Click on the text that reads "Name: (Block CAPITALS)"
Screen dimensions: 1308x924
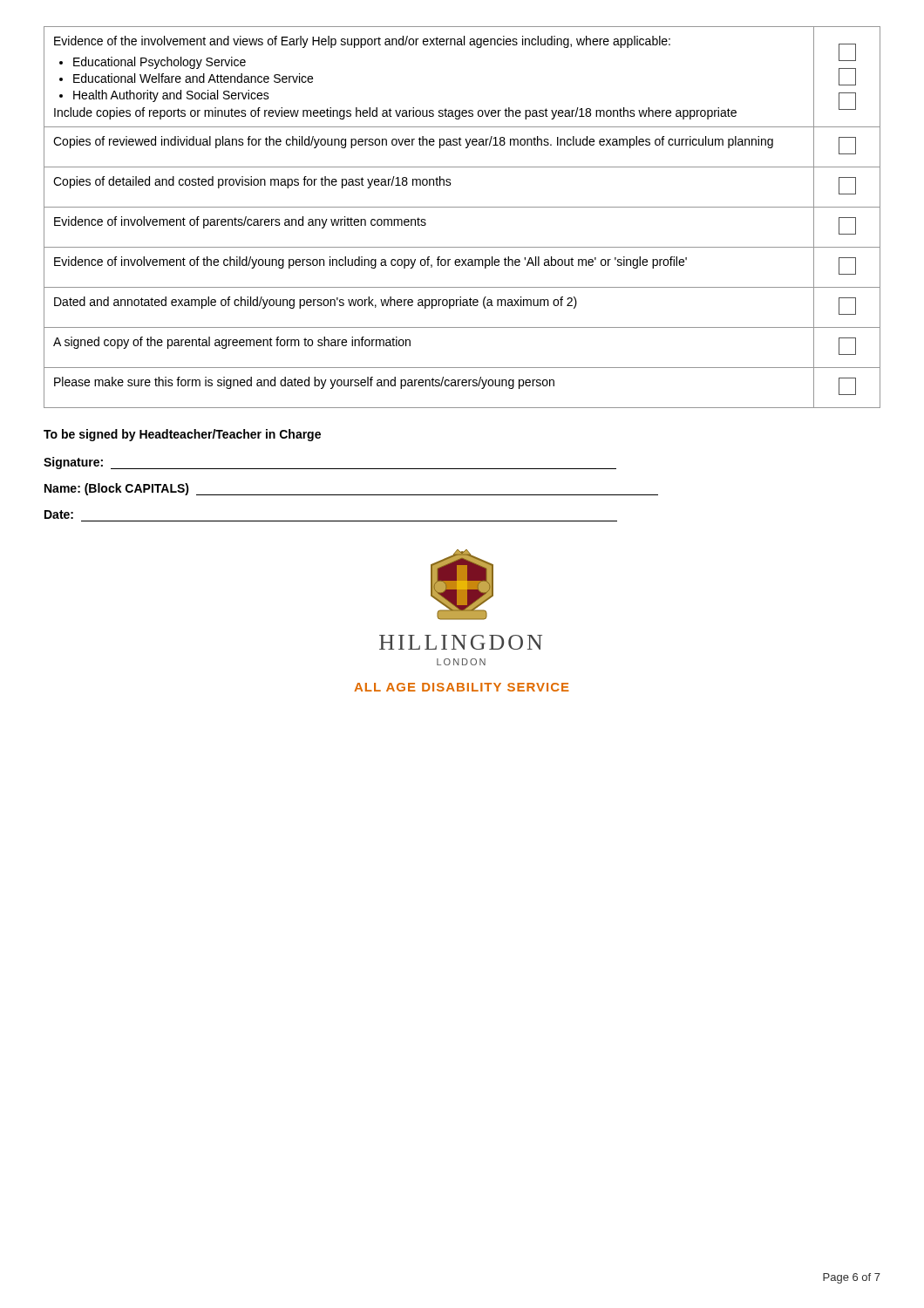351,488
